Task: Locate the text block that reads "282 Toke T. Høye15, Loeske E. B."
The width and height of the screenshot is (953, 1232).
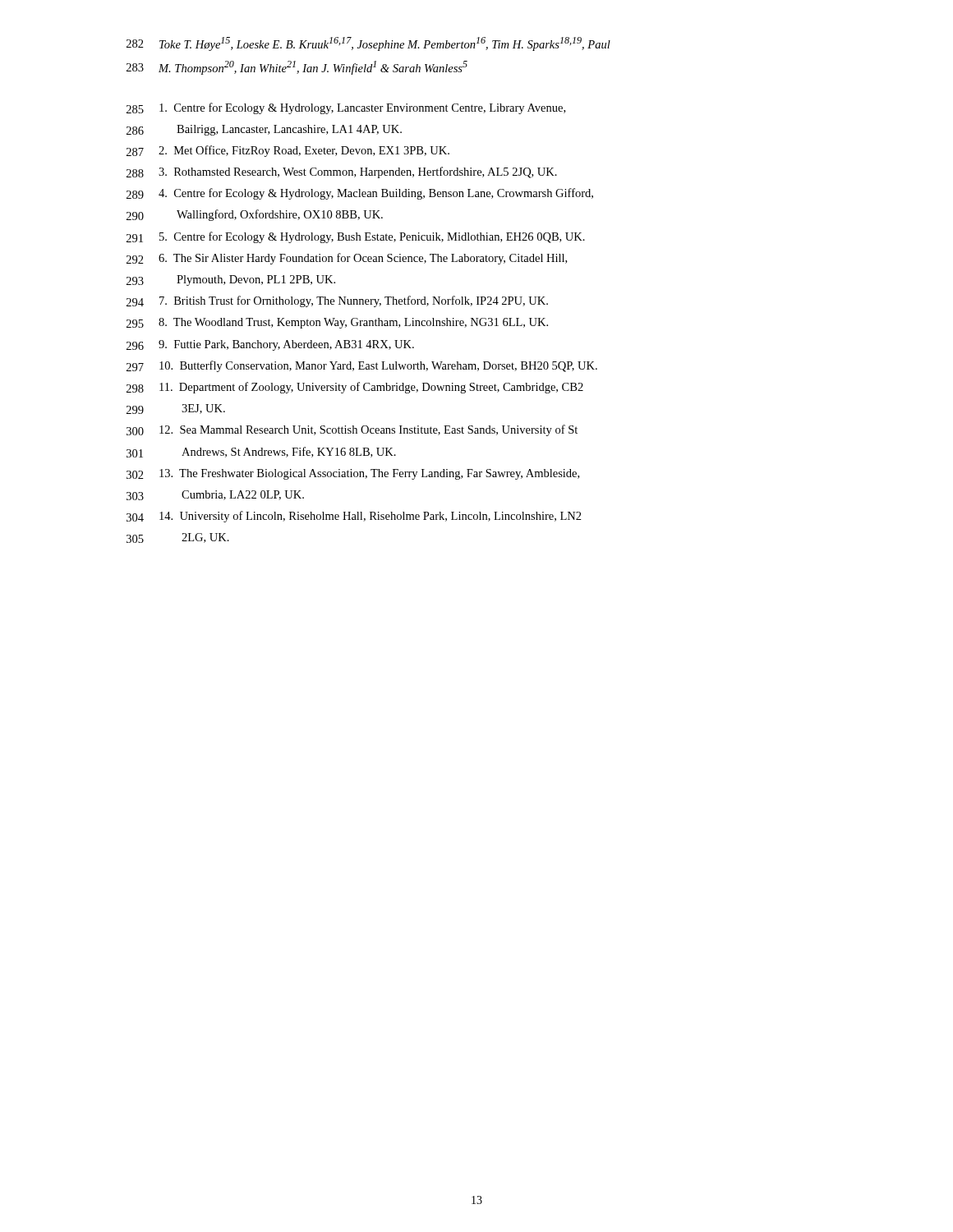Action: 493,44
